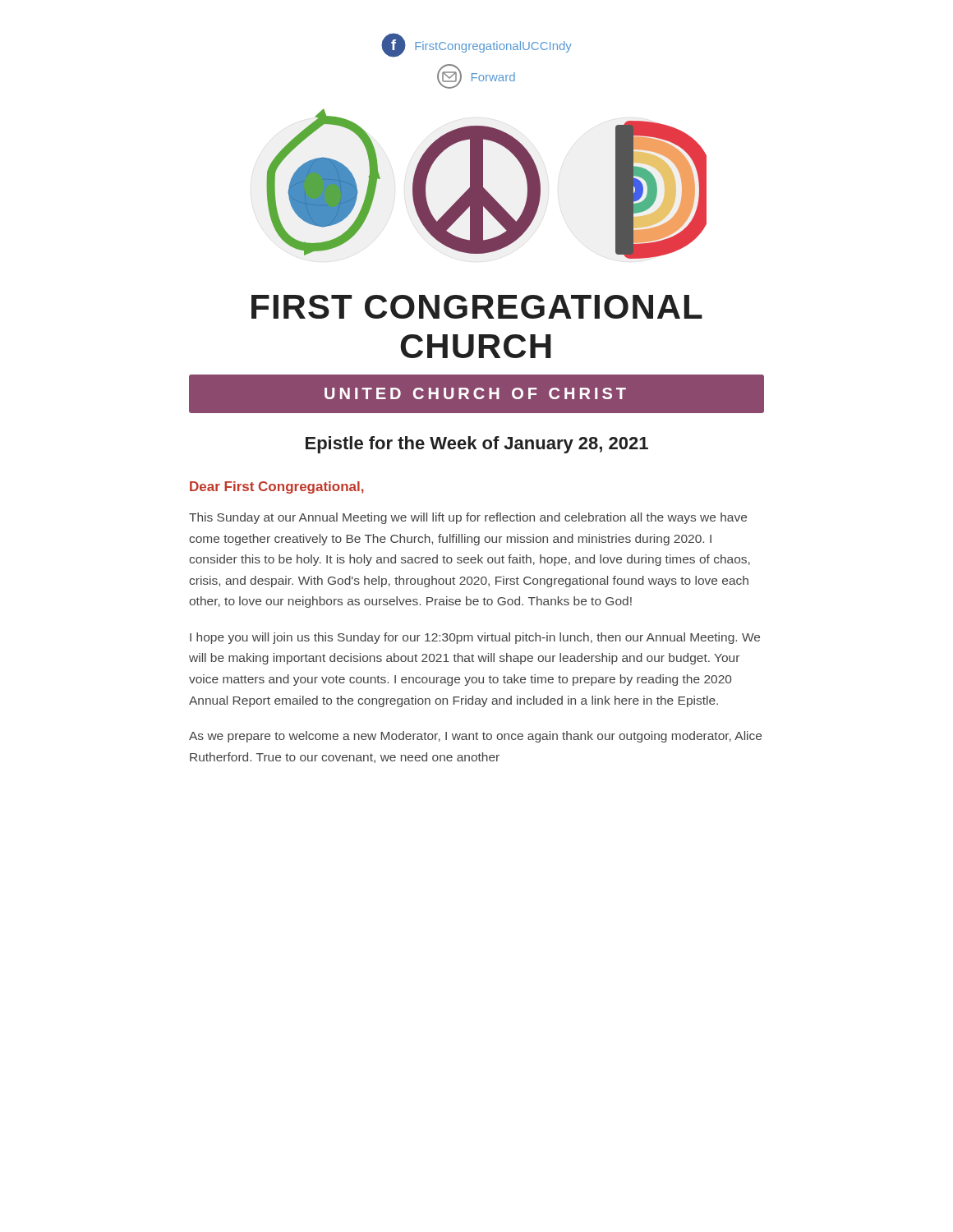The height and width of the screenshot is (1232, 953).
Task: Locate the section header containing "Dear First Congregational,"
Action: click(277, 487)
